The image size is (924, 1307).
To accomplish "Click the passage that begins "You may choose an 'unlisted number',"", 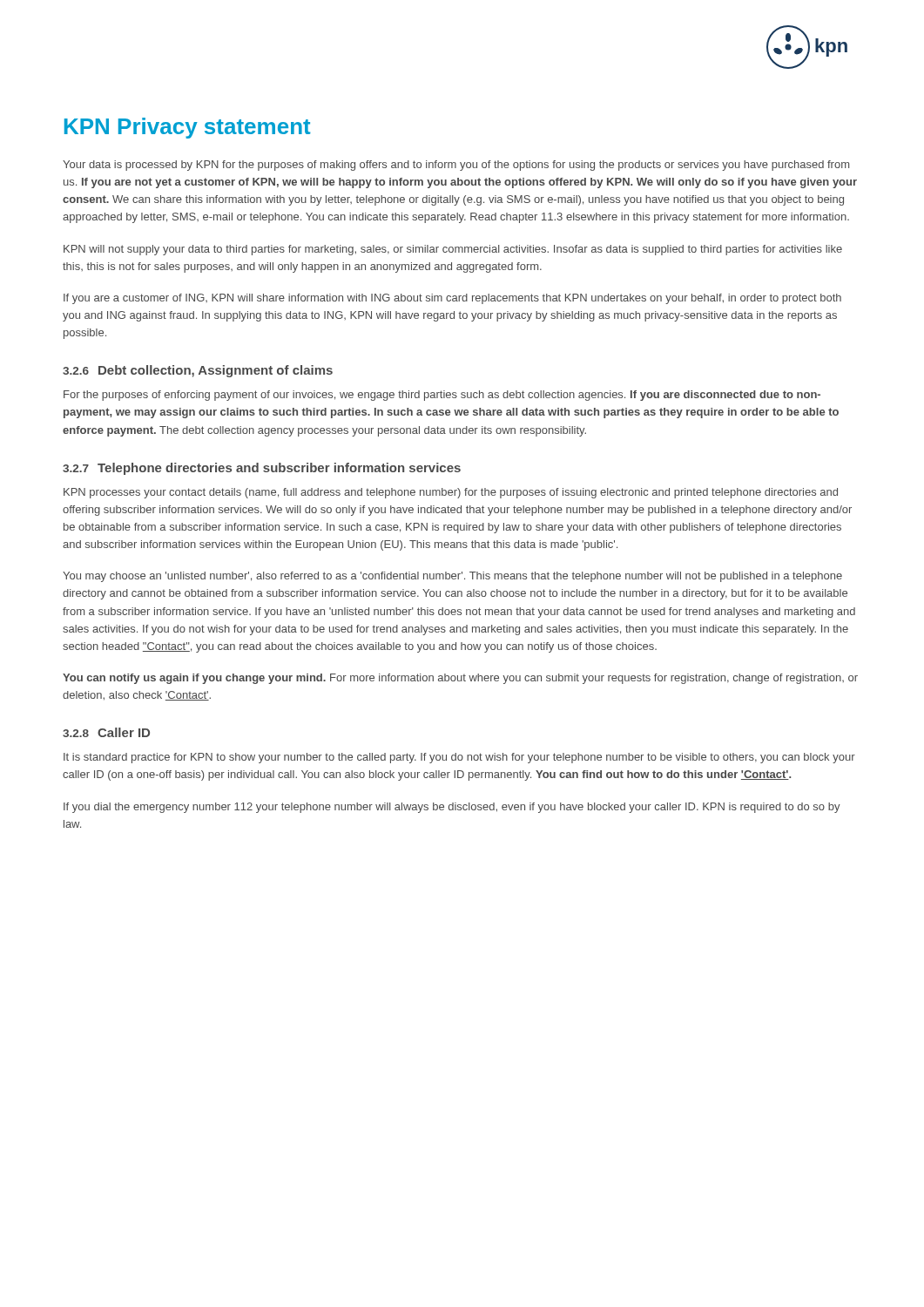I will (459, 611).
